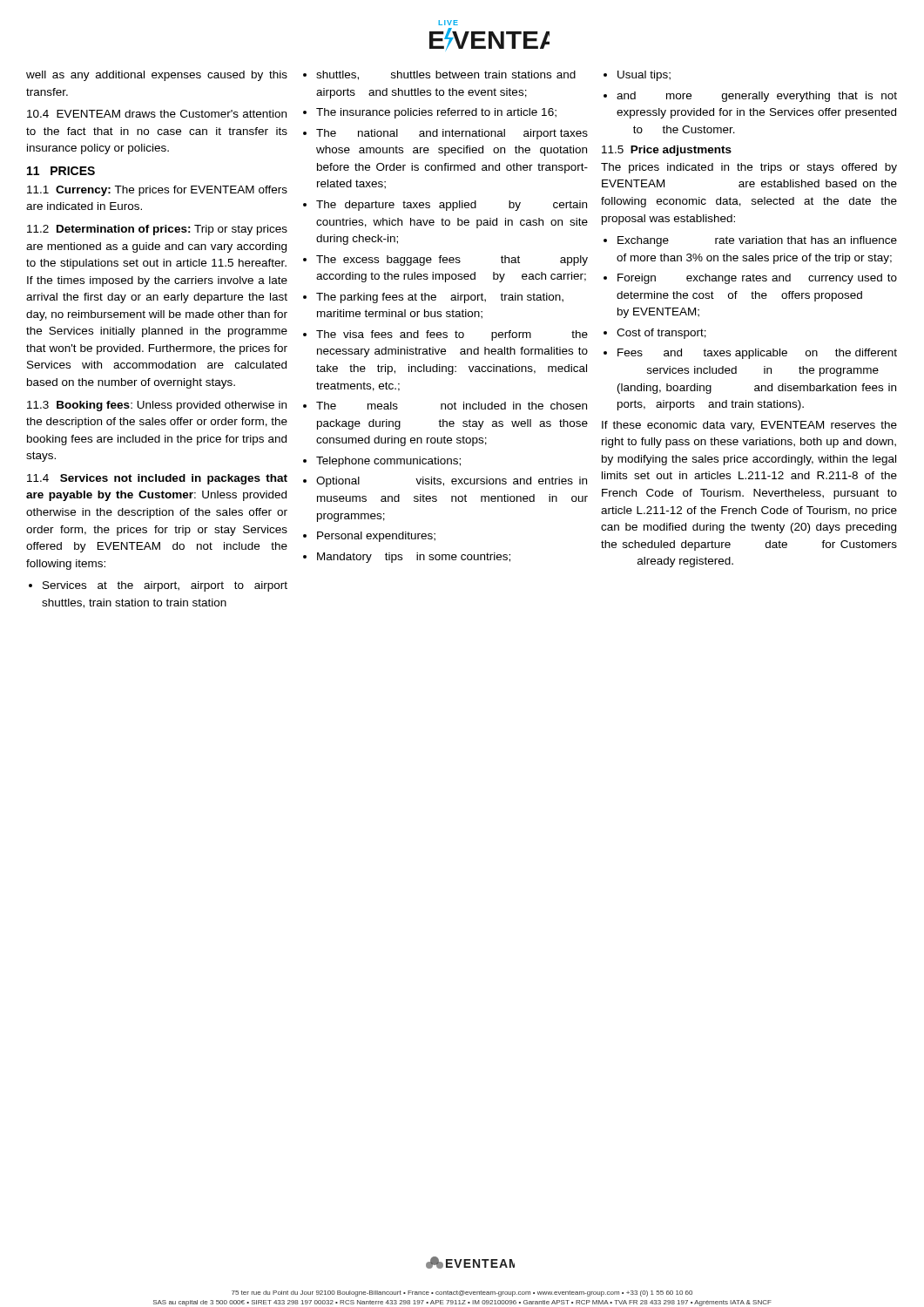Click on the list item that reads "The departure taxes applied by certain"

pyautogui.click(x=452, y=221)
